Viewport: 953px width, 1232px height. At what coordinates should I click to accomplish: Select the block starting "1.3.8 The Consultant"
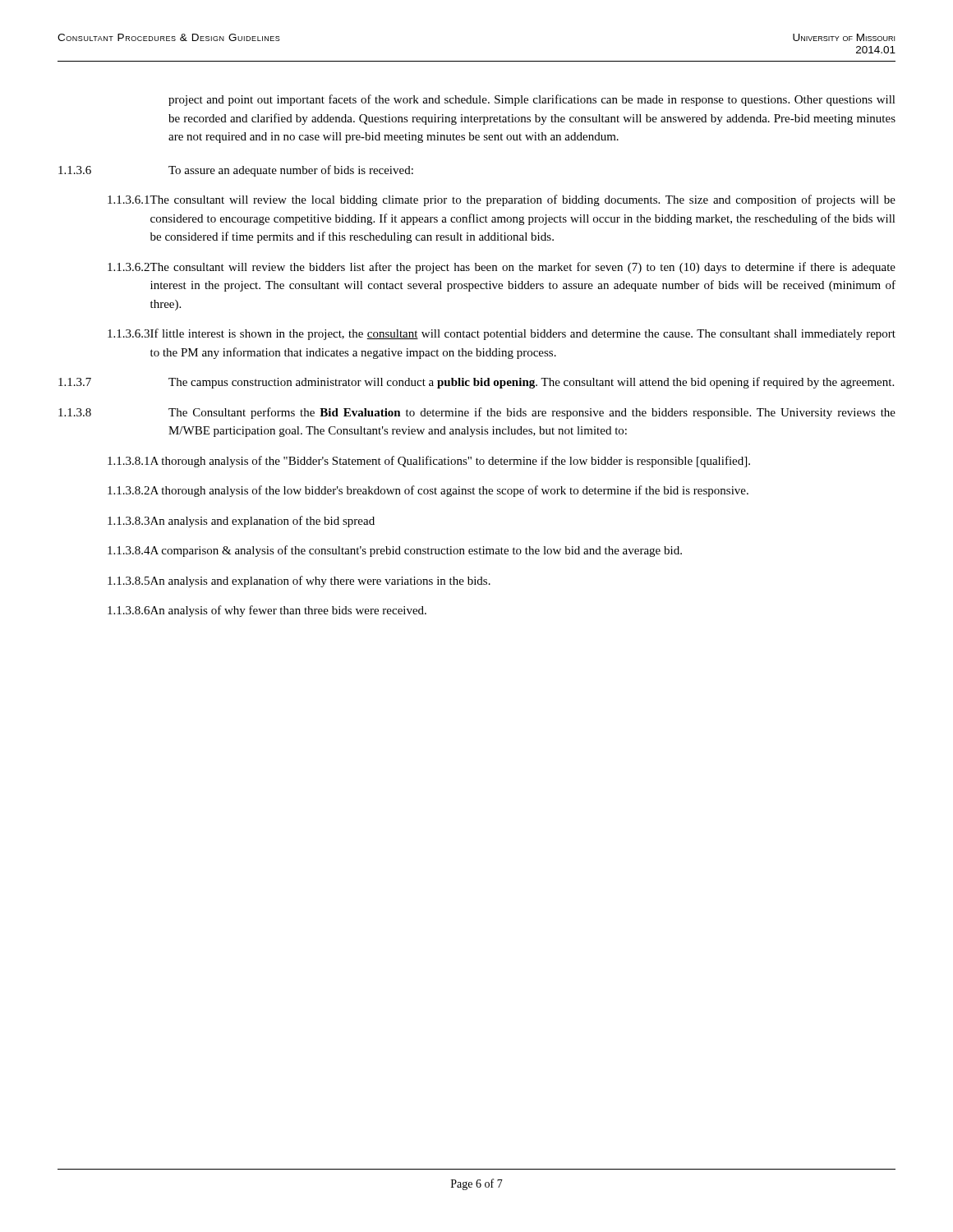click(x=476, y=421)
